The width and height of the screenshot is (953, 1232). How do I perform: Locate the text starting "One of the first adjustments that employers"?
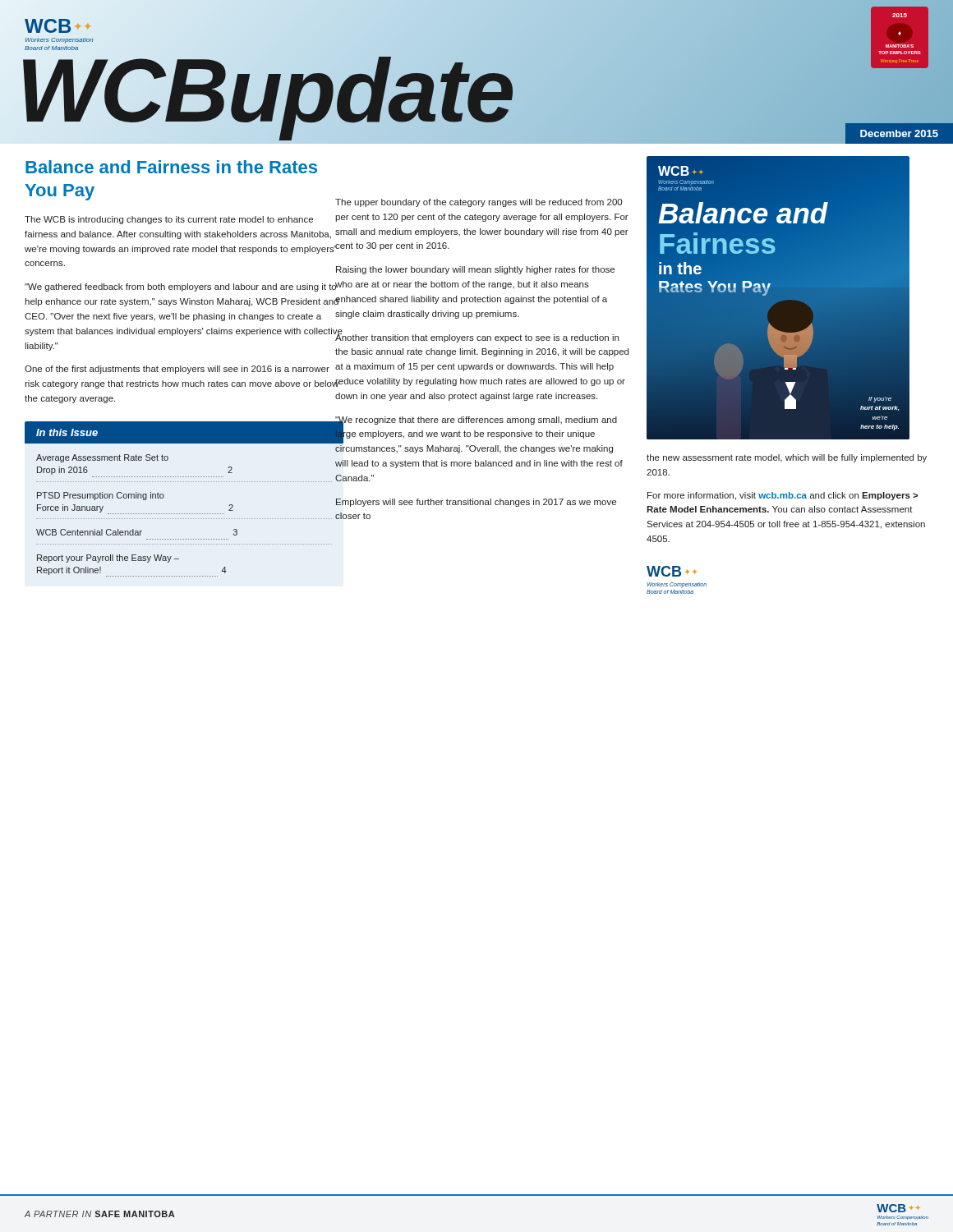coord(182,384)
